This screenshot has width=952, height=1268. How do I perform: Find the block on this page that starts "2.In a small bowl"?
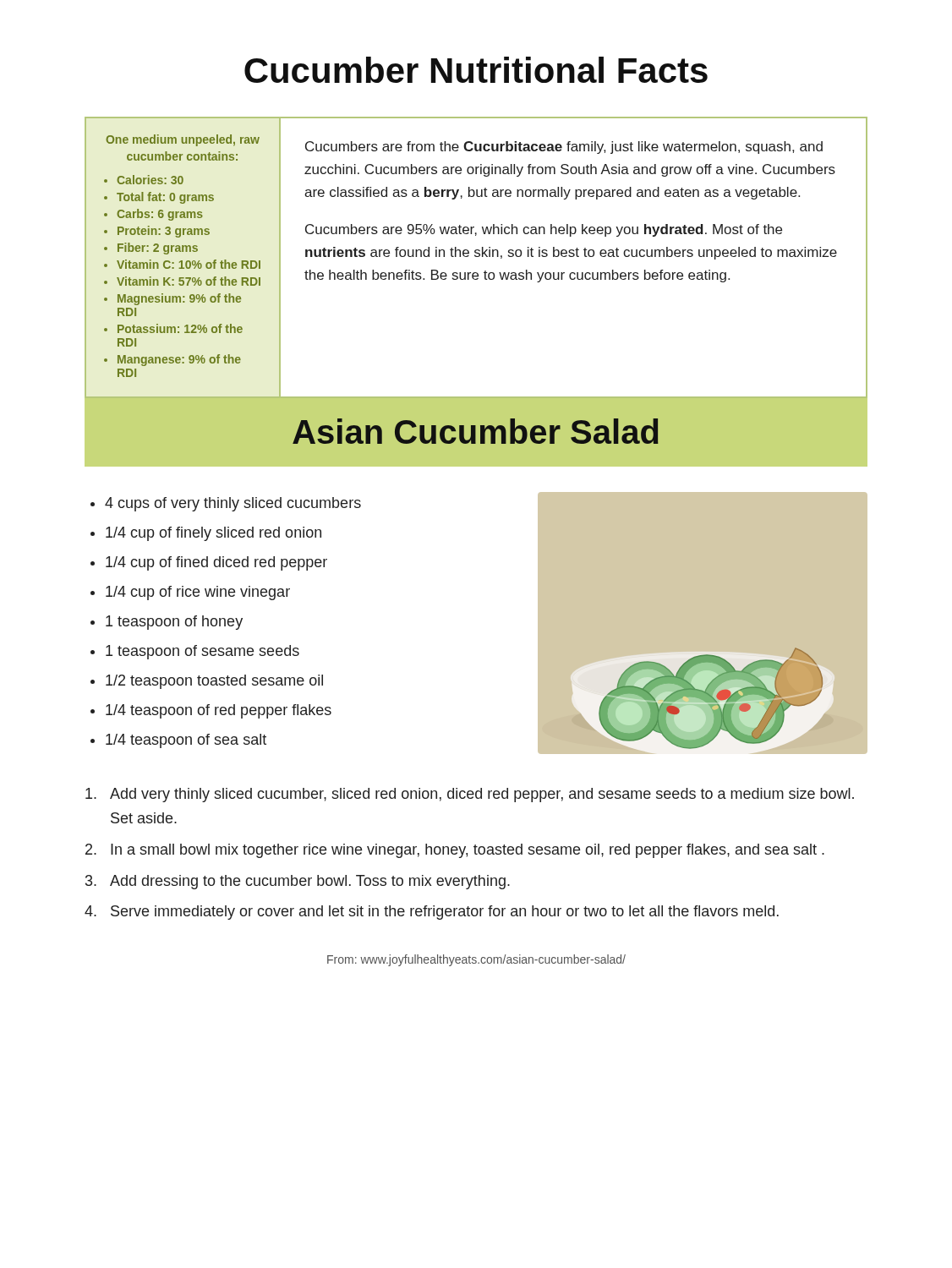455,850
